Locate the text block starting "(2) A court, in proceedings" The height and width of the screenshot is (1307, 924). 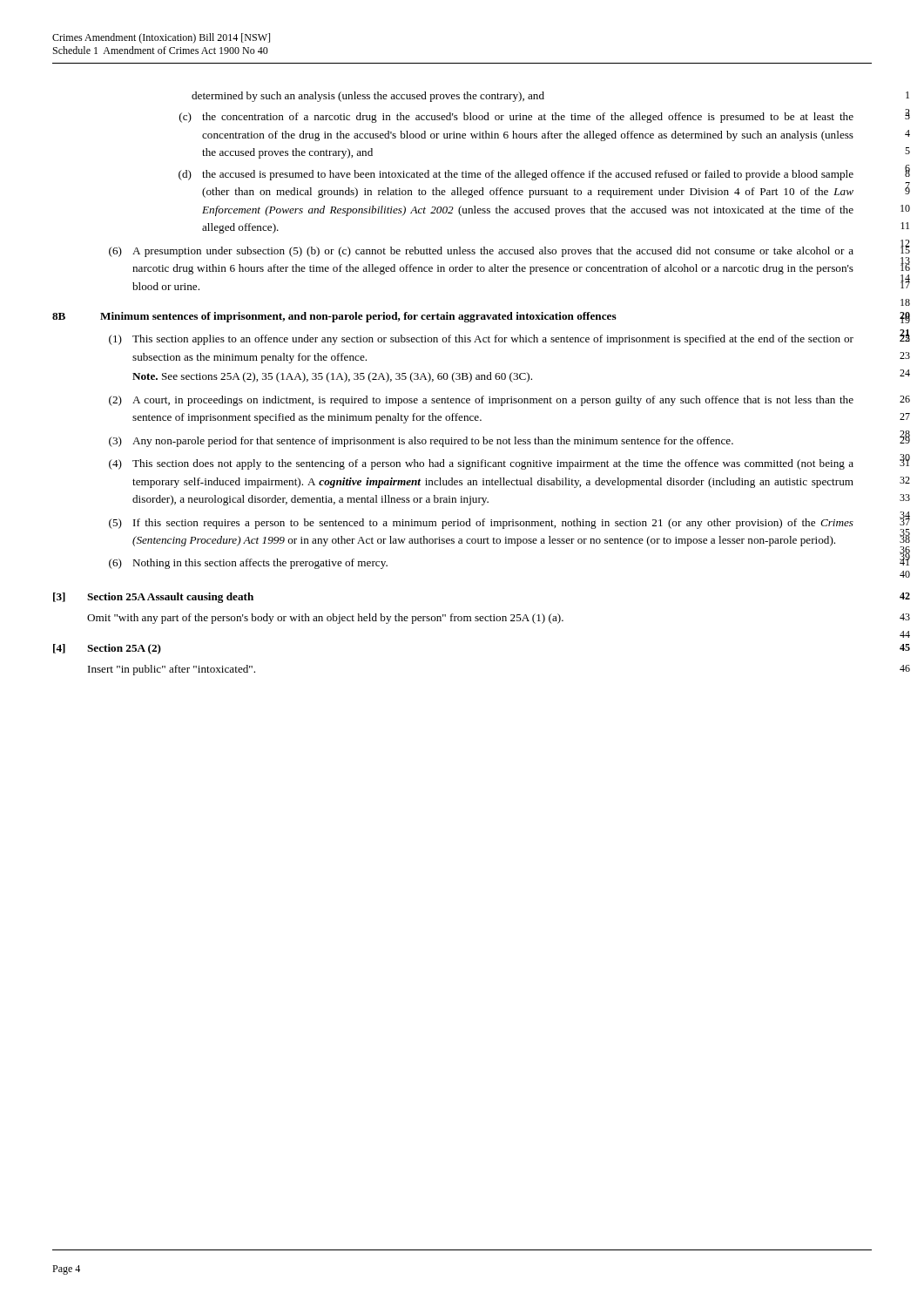click(453, 409)
